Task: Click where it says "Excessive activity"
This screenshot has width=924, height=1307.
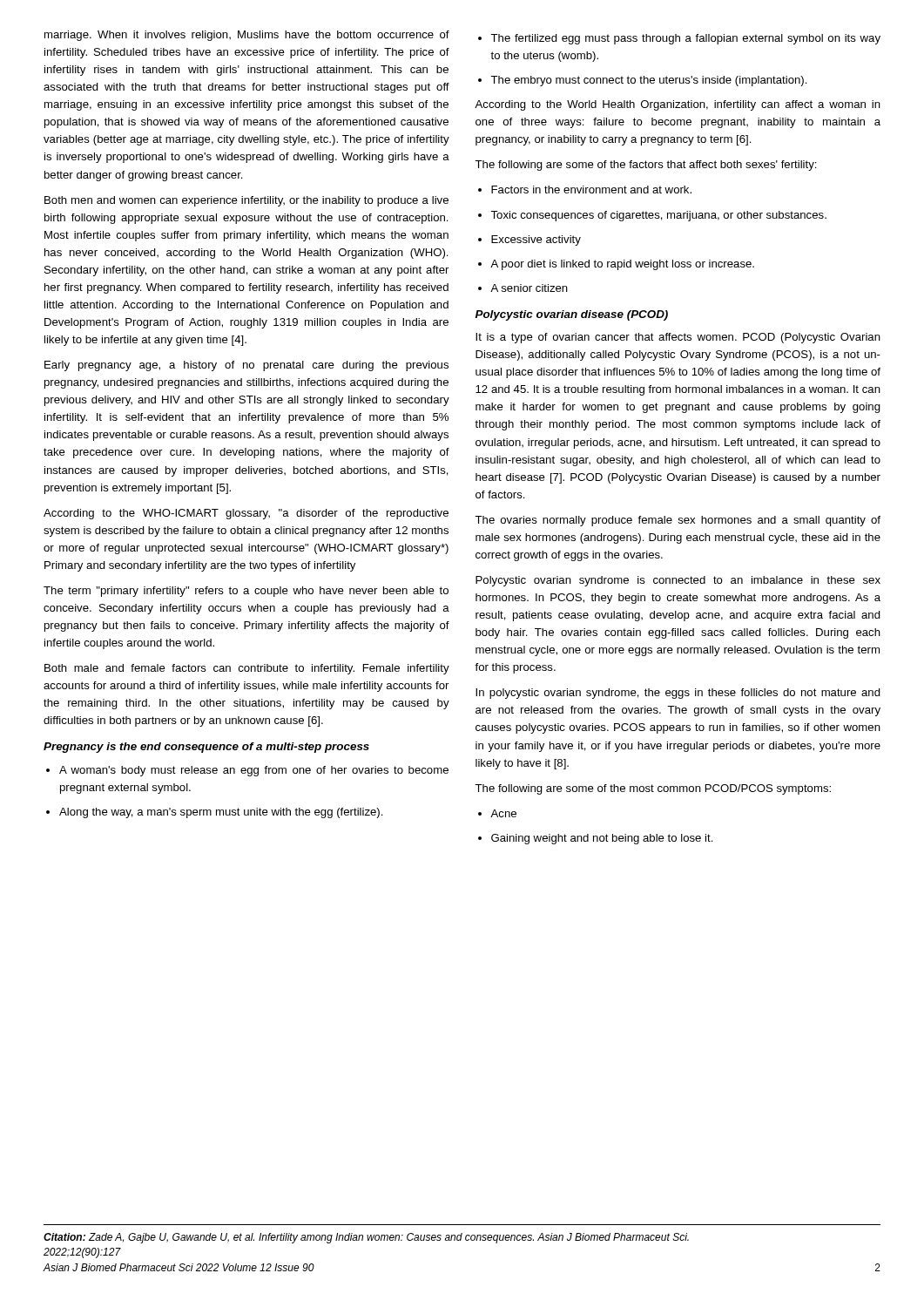Action: click(529, 240)
